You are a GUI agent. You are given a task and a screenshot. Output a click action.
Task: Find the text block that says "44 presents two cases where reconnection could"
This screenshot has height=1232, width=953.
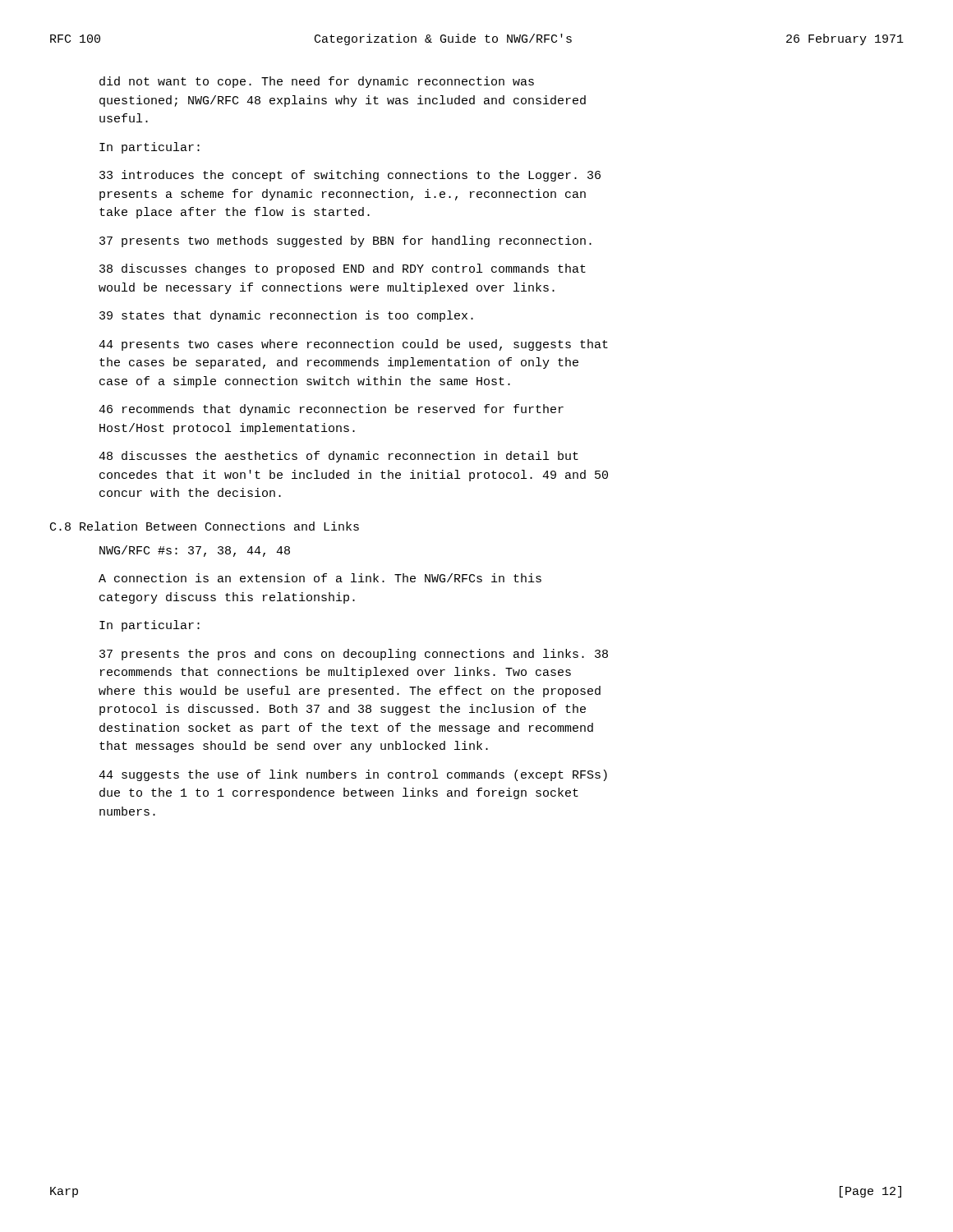(476, 364)
